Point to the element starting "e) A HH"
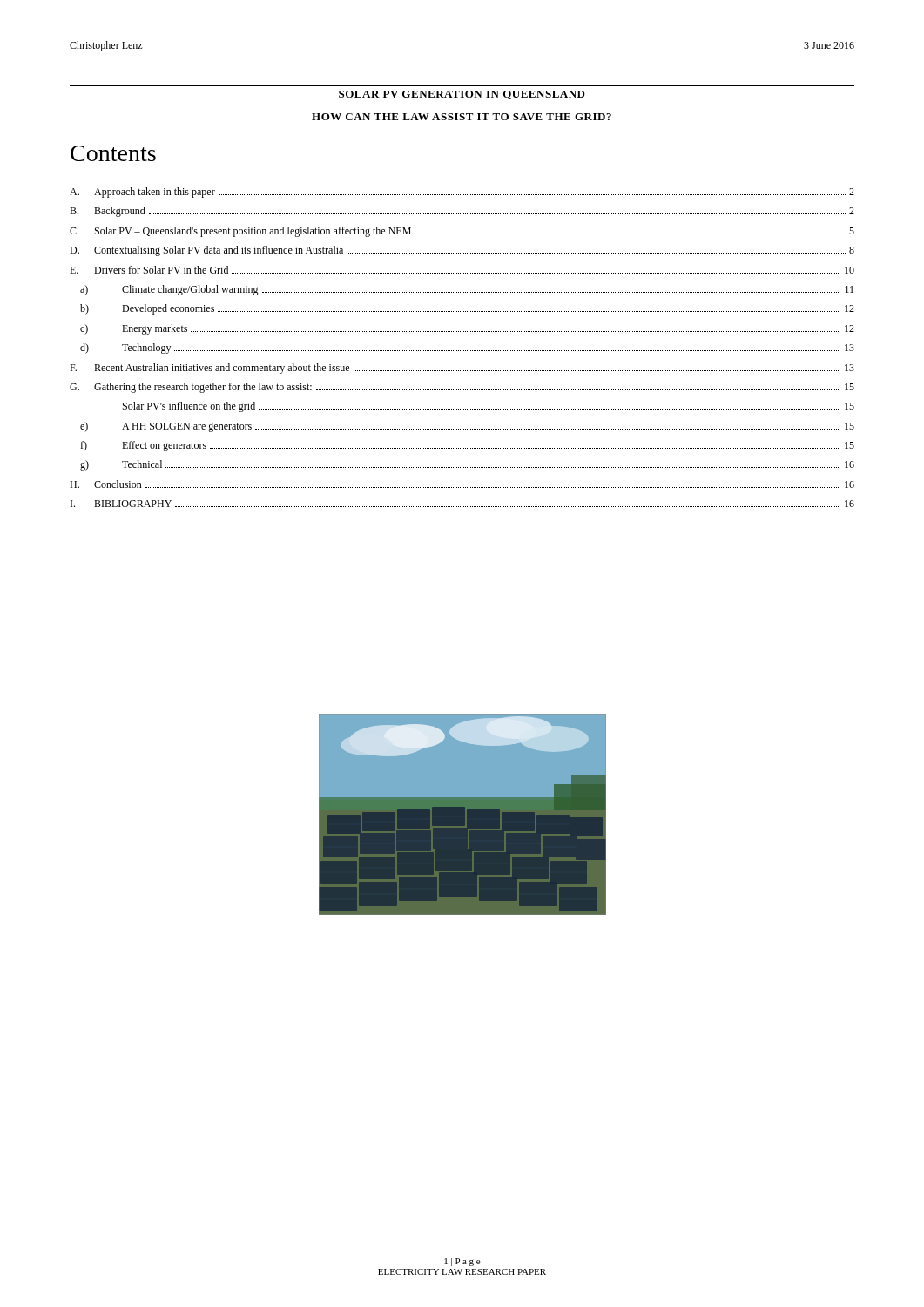Viewport: 924px width, 1307px height. pyautogui.click(x=462, y=426)
